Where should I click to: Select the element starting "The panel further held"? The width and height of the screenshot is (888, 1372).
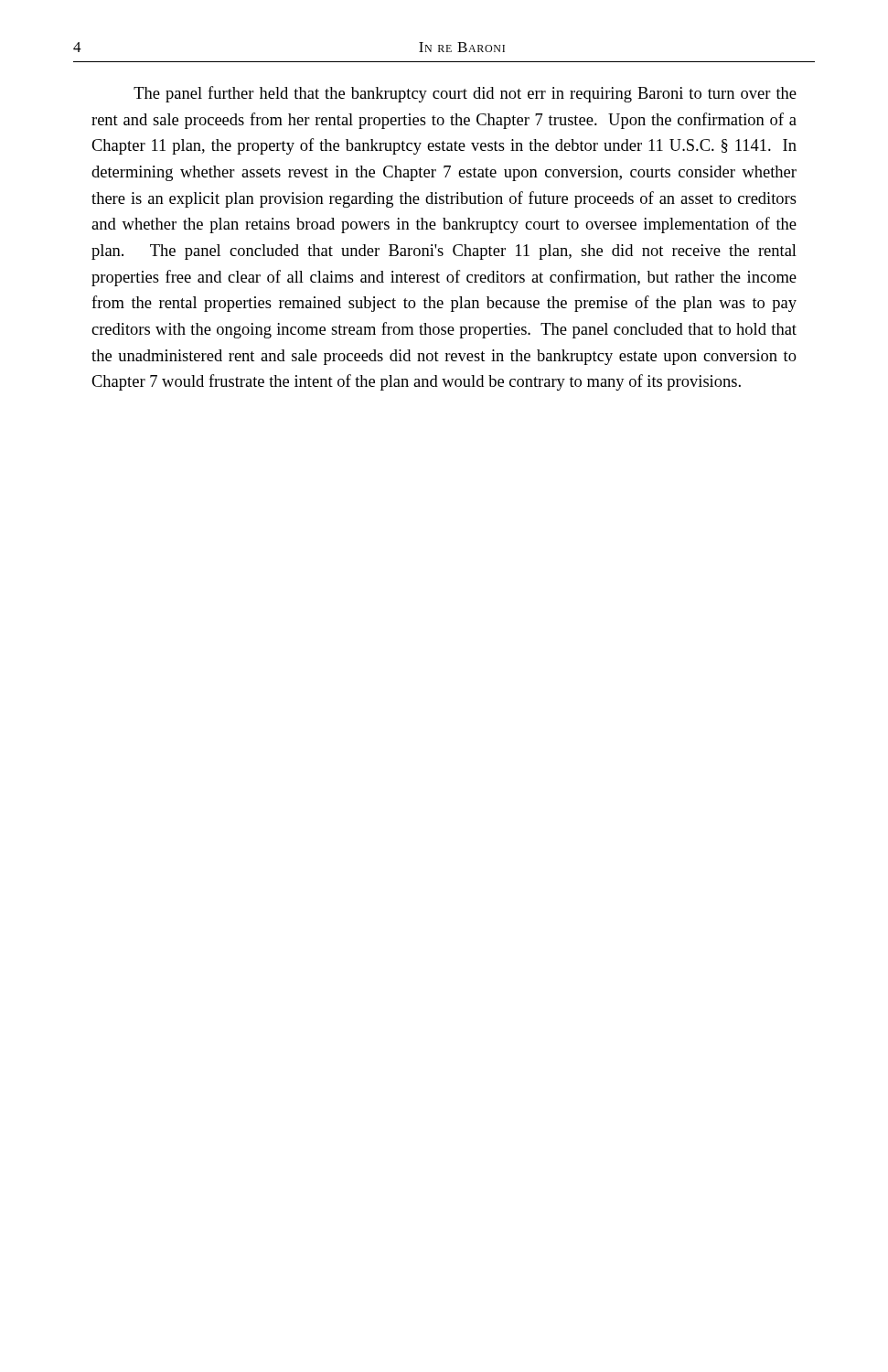444,238
